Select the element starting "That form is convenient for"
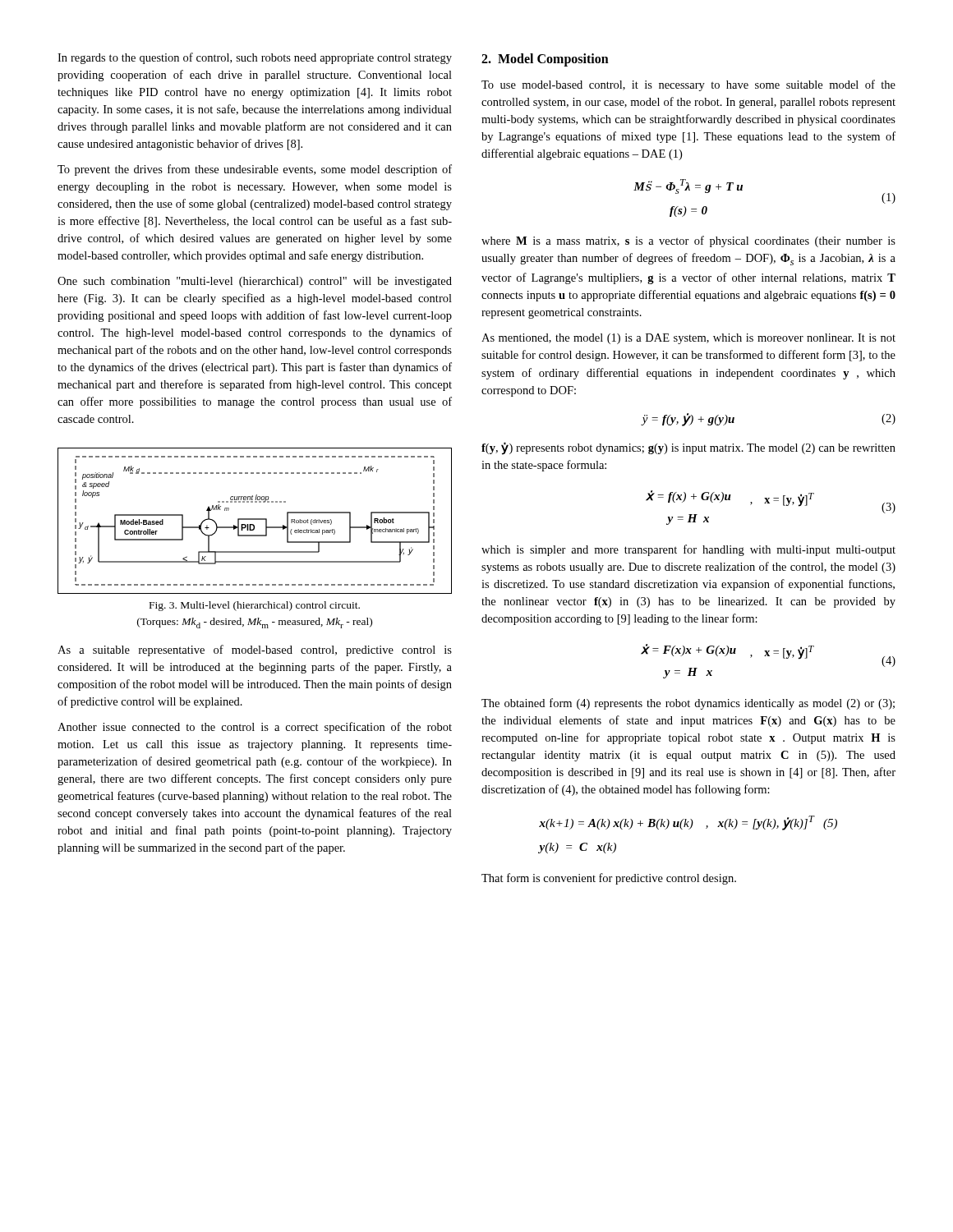 pyautogui.click(x=688, y=879)
